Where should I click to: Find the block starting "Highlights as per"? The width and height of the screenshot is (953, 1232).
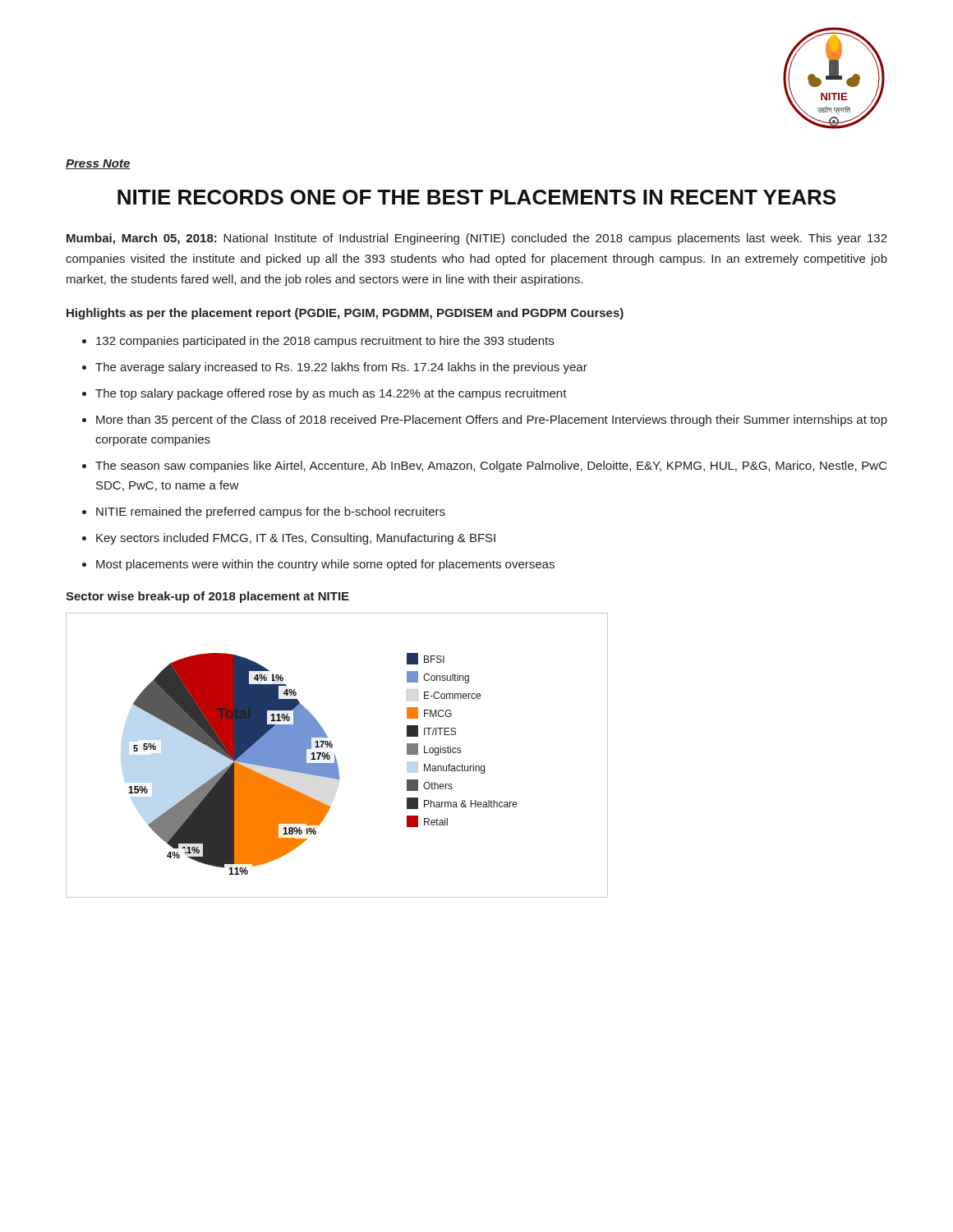[x=345, y=313]
